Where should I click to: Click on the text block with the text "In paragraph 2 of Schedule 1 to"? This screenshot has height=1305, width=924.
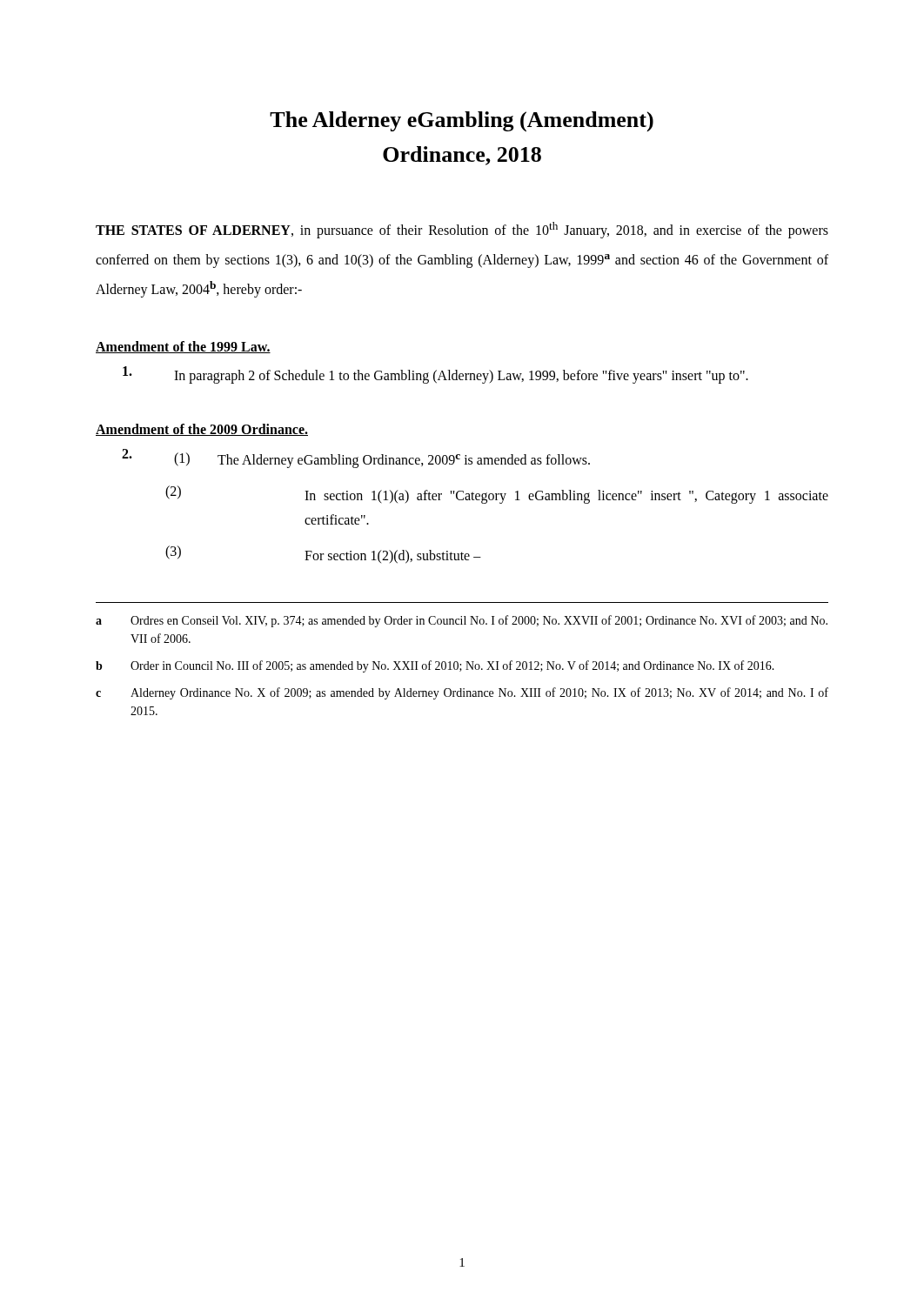coord(462,375)
